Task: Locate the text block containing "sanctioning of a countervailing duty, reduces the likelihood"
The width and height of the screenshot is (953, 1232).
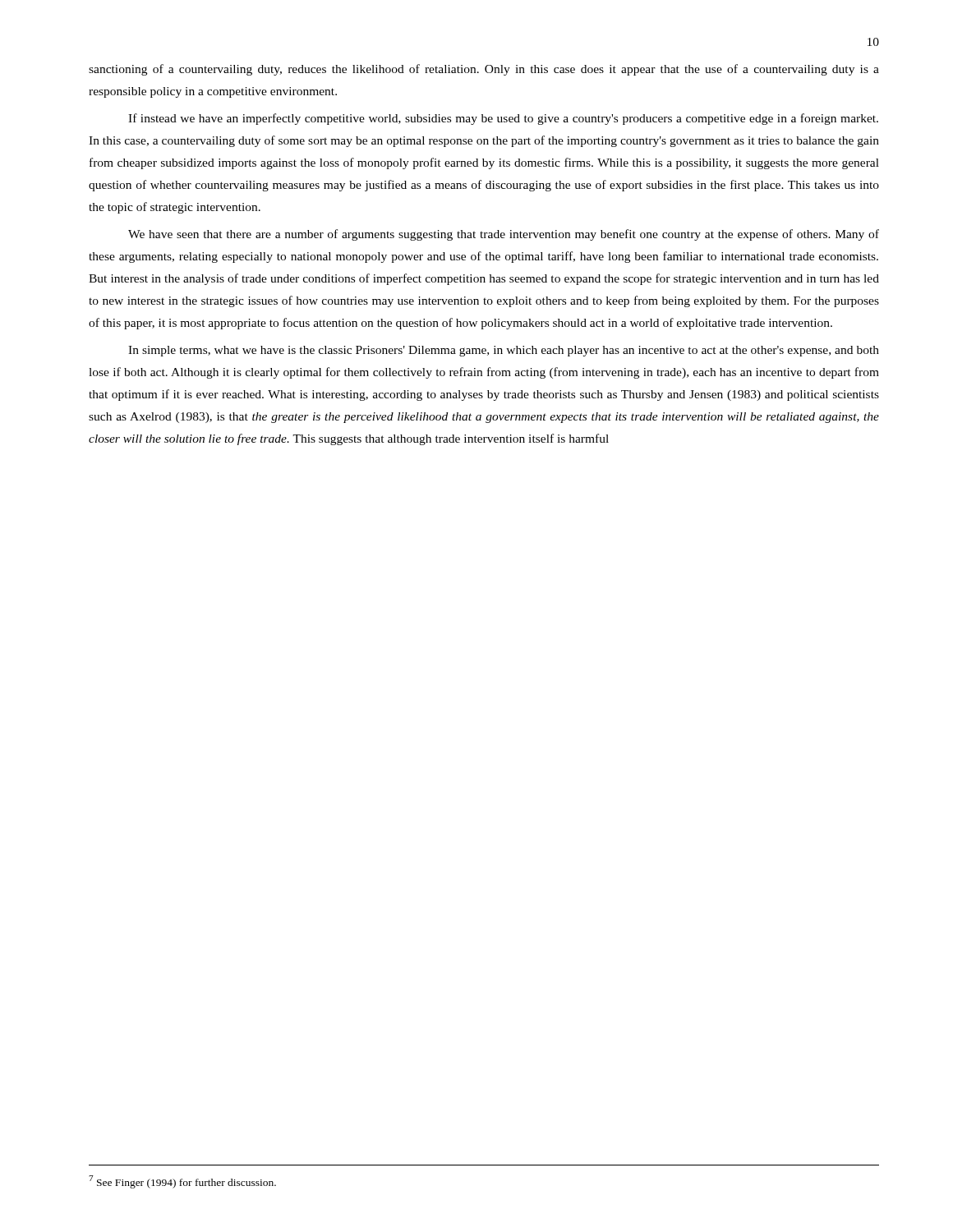Action: (484, 254)
